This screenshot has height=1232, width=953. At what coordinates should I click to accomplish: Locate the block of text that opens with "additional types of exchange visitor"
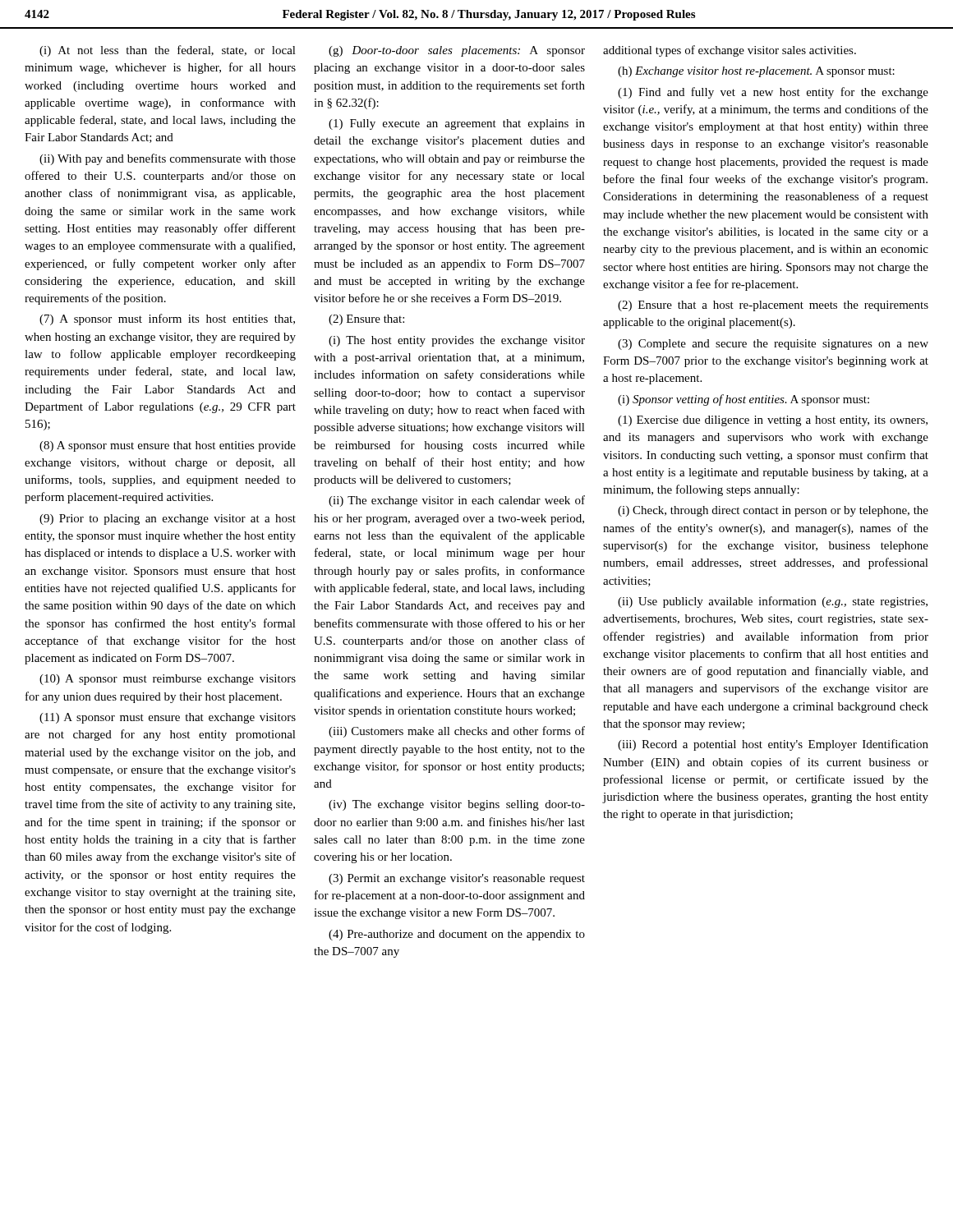coord(766,433)
